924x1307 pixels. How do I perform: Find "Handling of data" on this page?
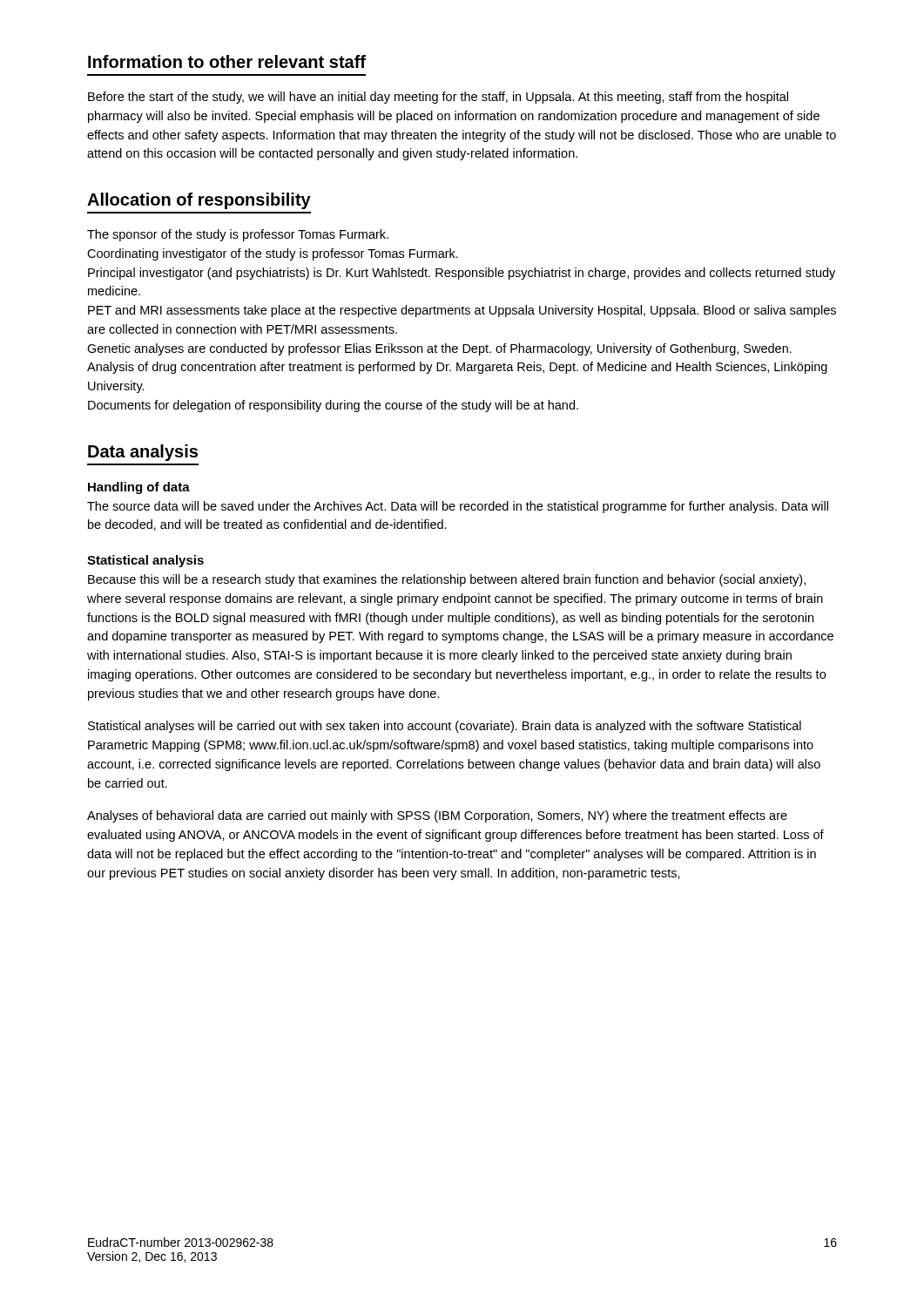(x=138, y=486)
